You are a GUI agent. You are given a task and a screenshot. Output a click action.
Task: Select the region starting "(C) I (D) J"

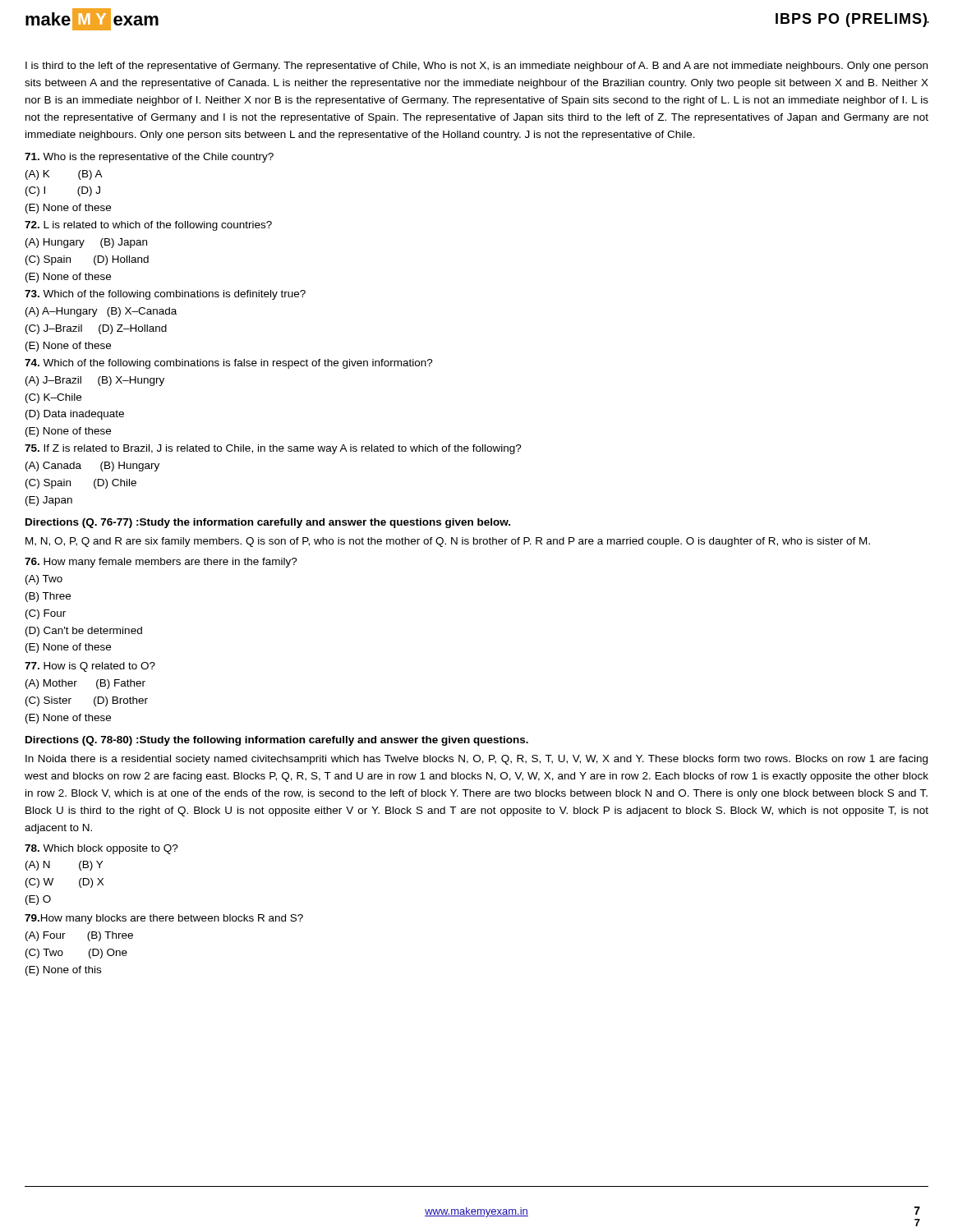point(35,192)
